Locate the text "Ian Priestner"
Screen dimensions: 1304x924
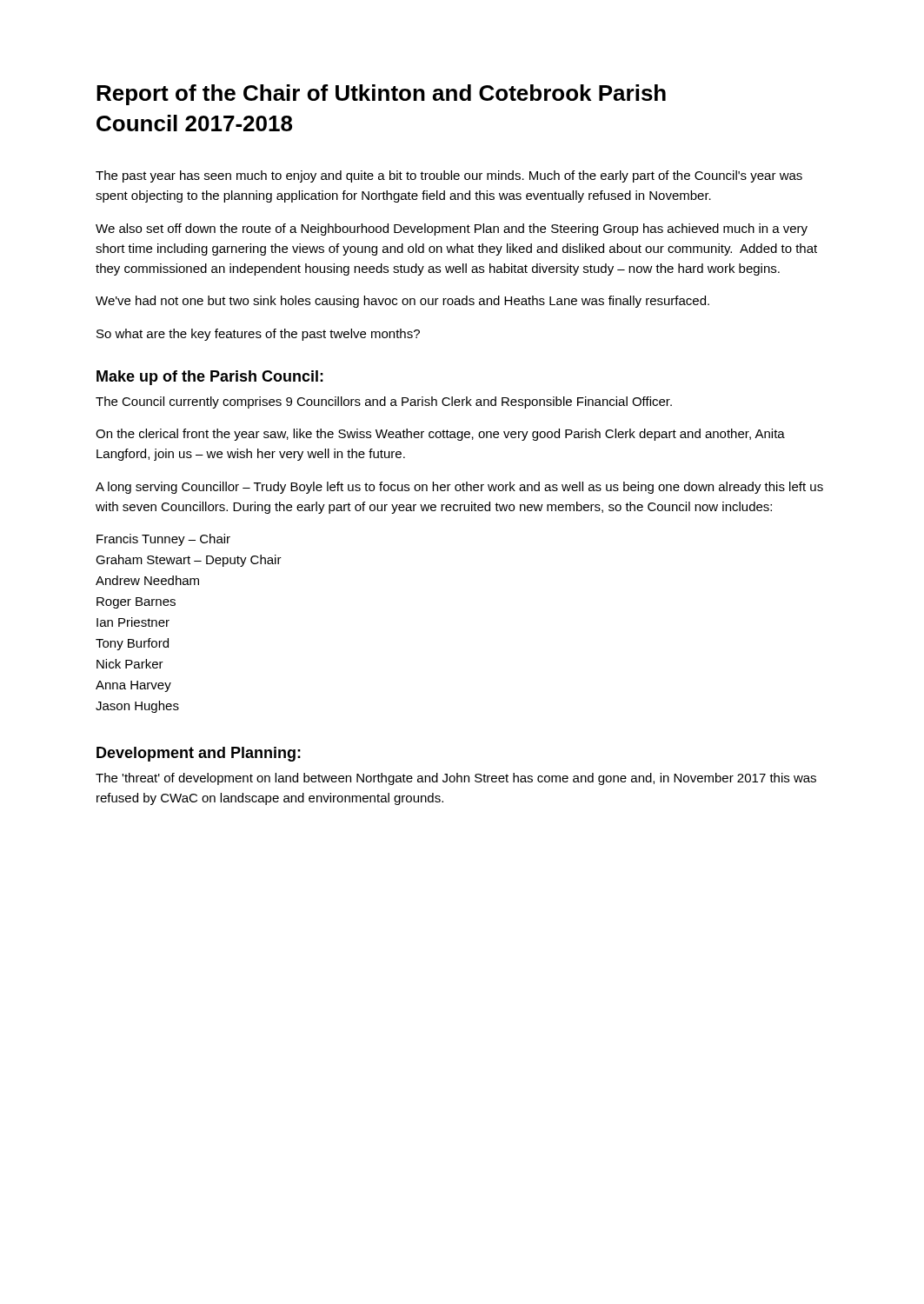(133, 622)
